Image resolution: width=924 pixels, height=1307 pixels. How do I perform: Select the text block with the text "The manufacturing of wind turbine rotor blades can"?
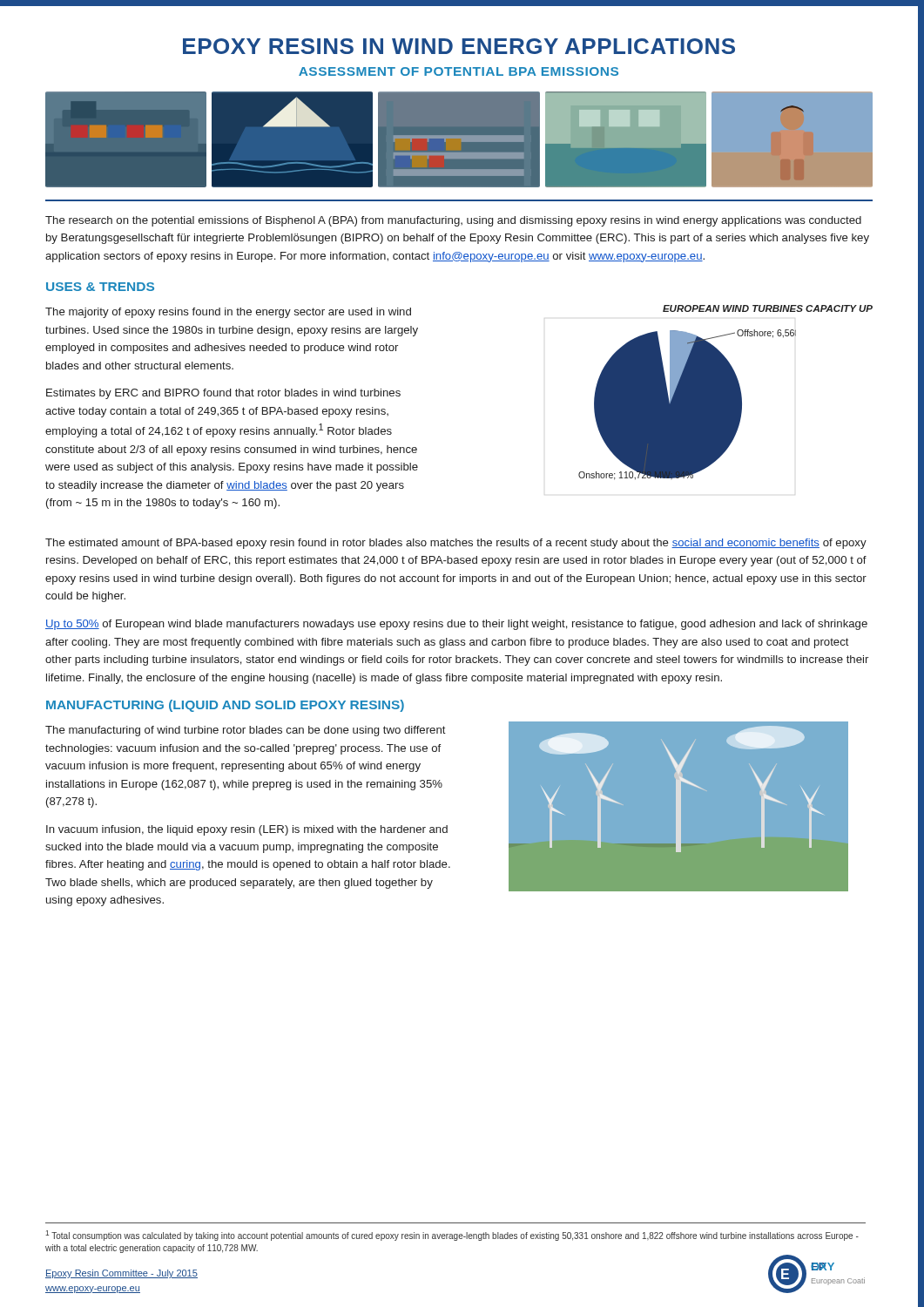(245, 766)
